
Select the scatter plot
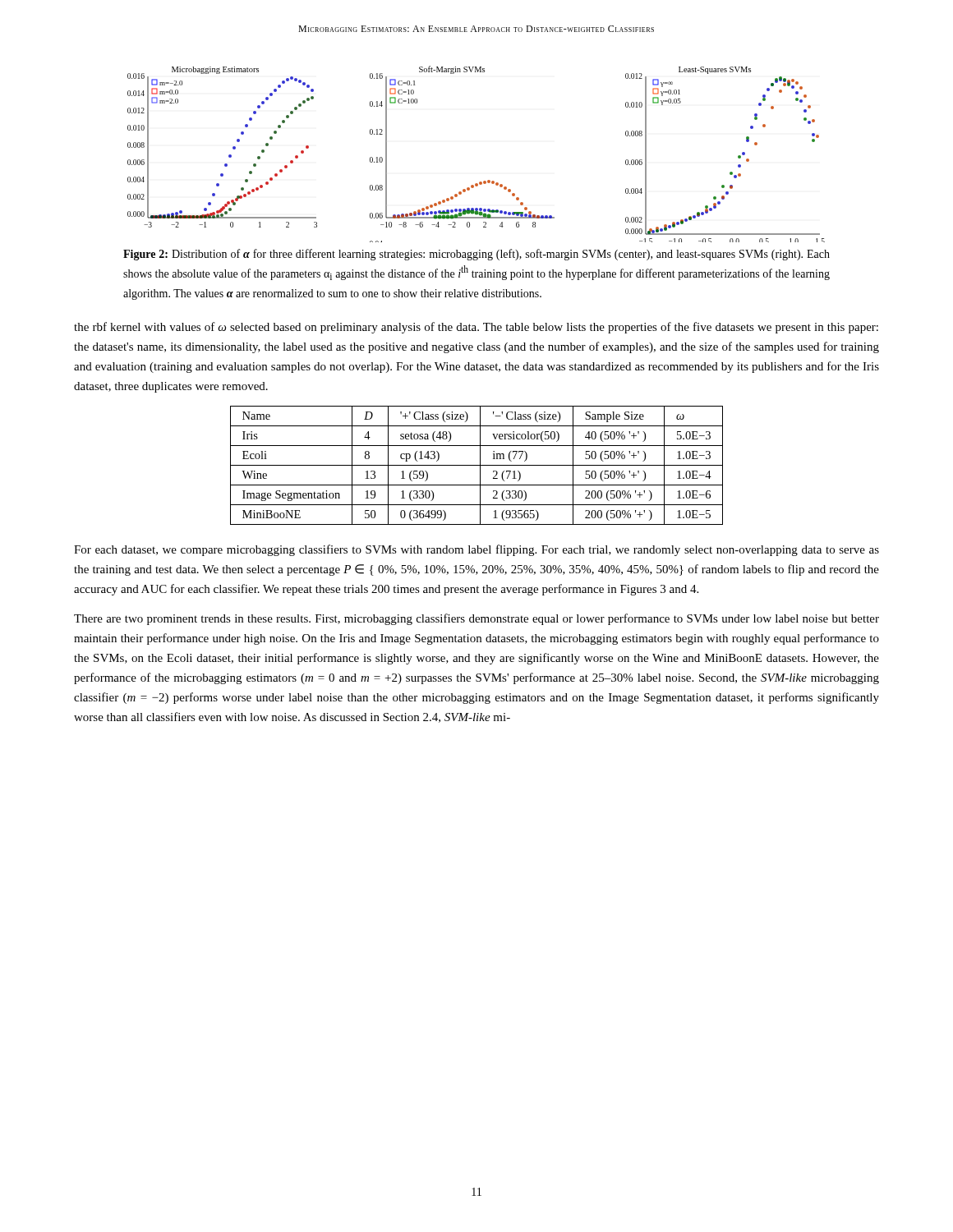click(x=476, y=148)
